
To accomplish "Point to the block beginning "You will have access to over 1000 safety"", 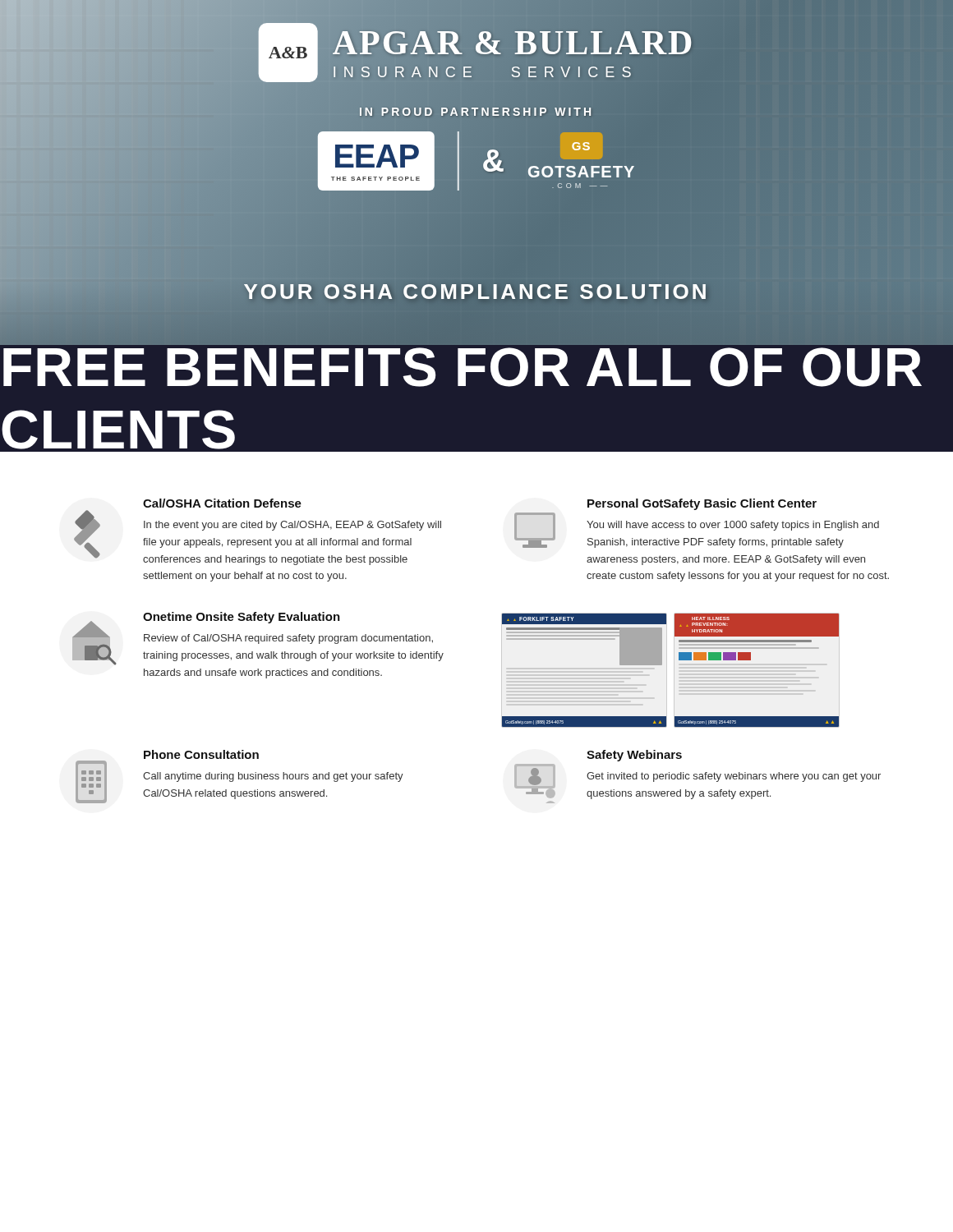I will click(x=738, y=550).
